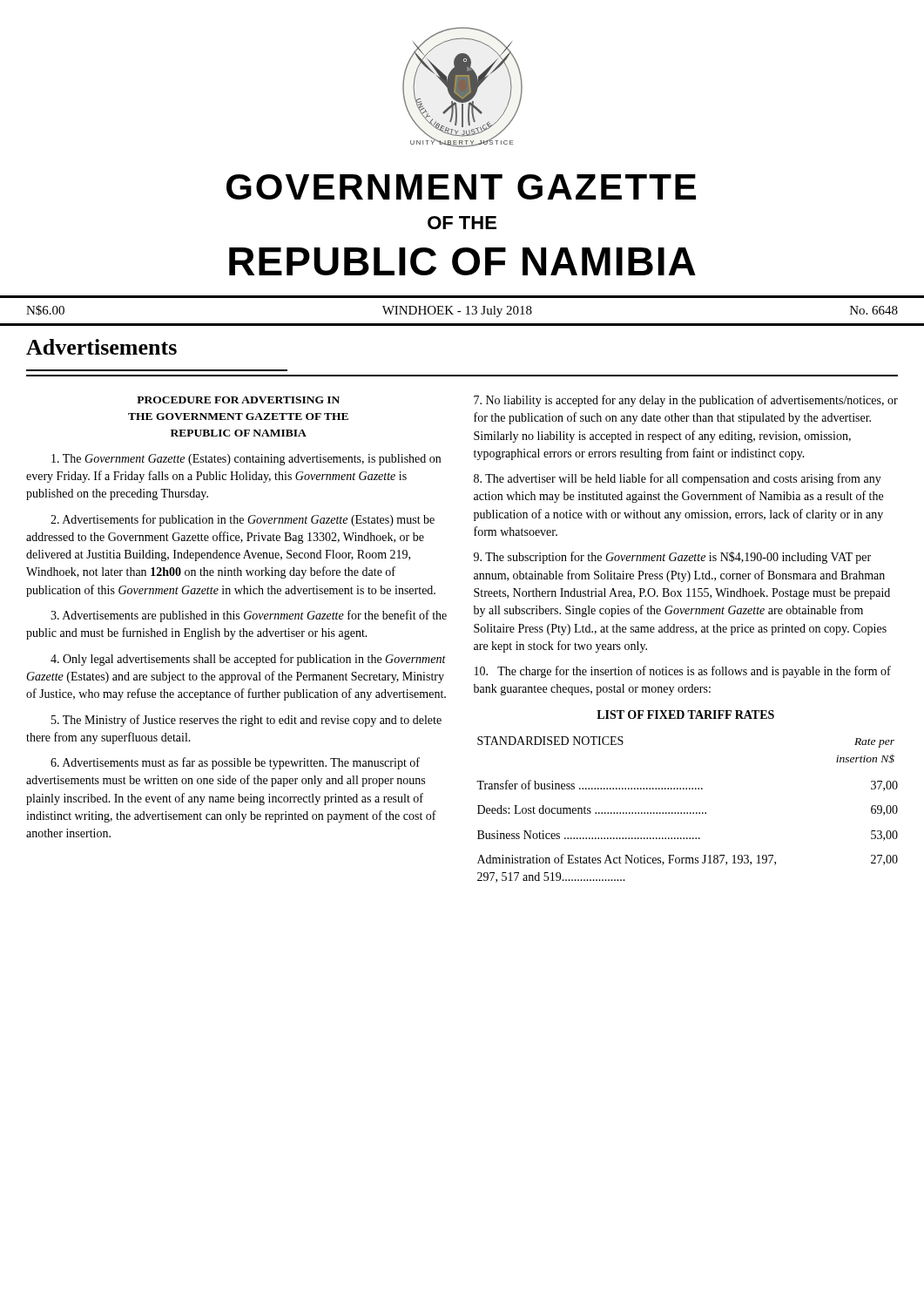This screenshot has height=1307, width=924.
Task: Click the passage that begins "Advertisements are published in"
Action: pos(237,624)
